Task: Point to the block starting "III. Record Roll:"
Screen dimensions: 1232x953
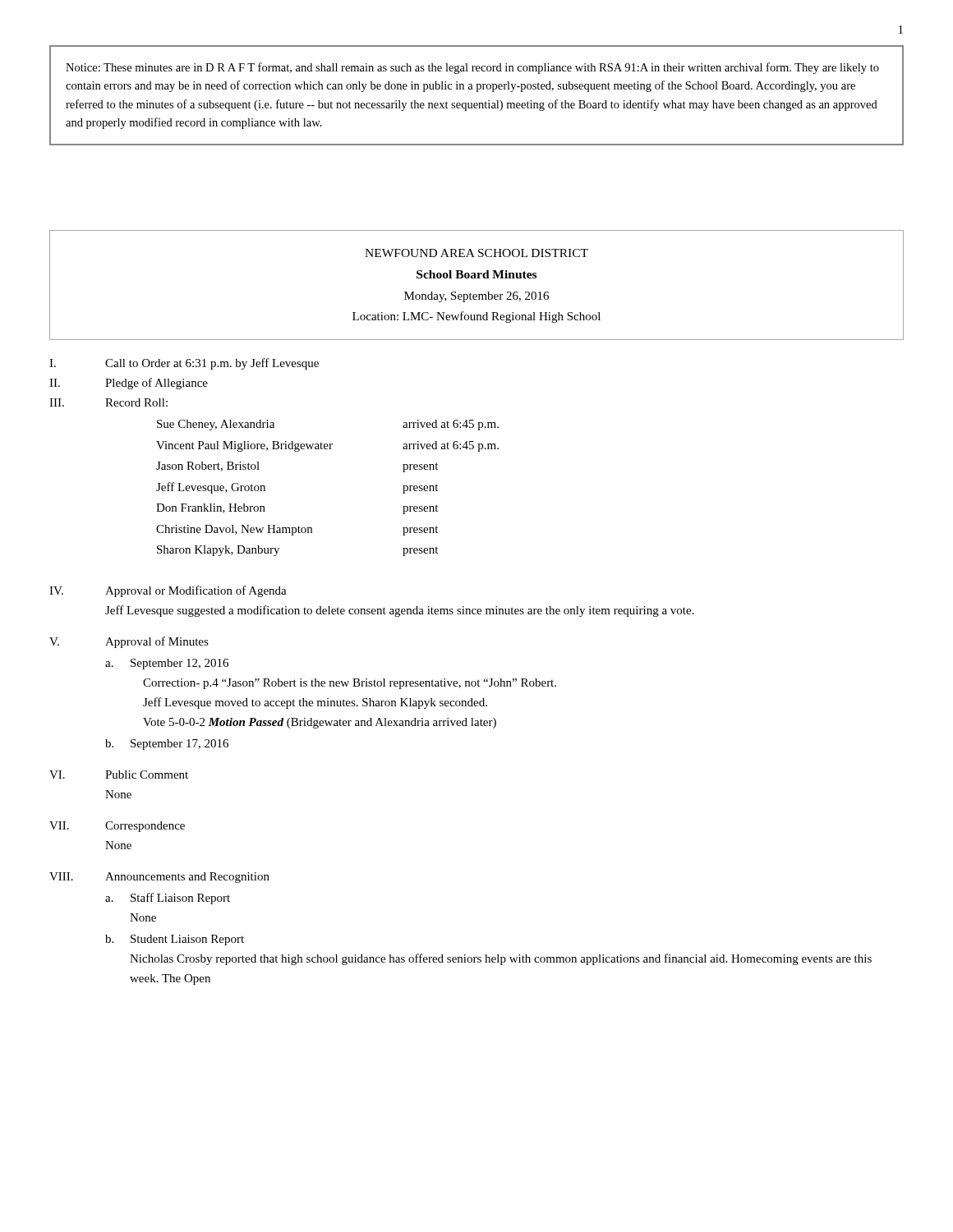Action: pos(108,402)
